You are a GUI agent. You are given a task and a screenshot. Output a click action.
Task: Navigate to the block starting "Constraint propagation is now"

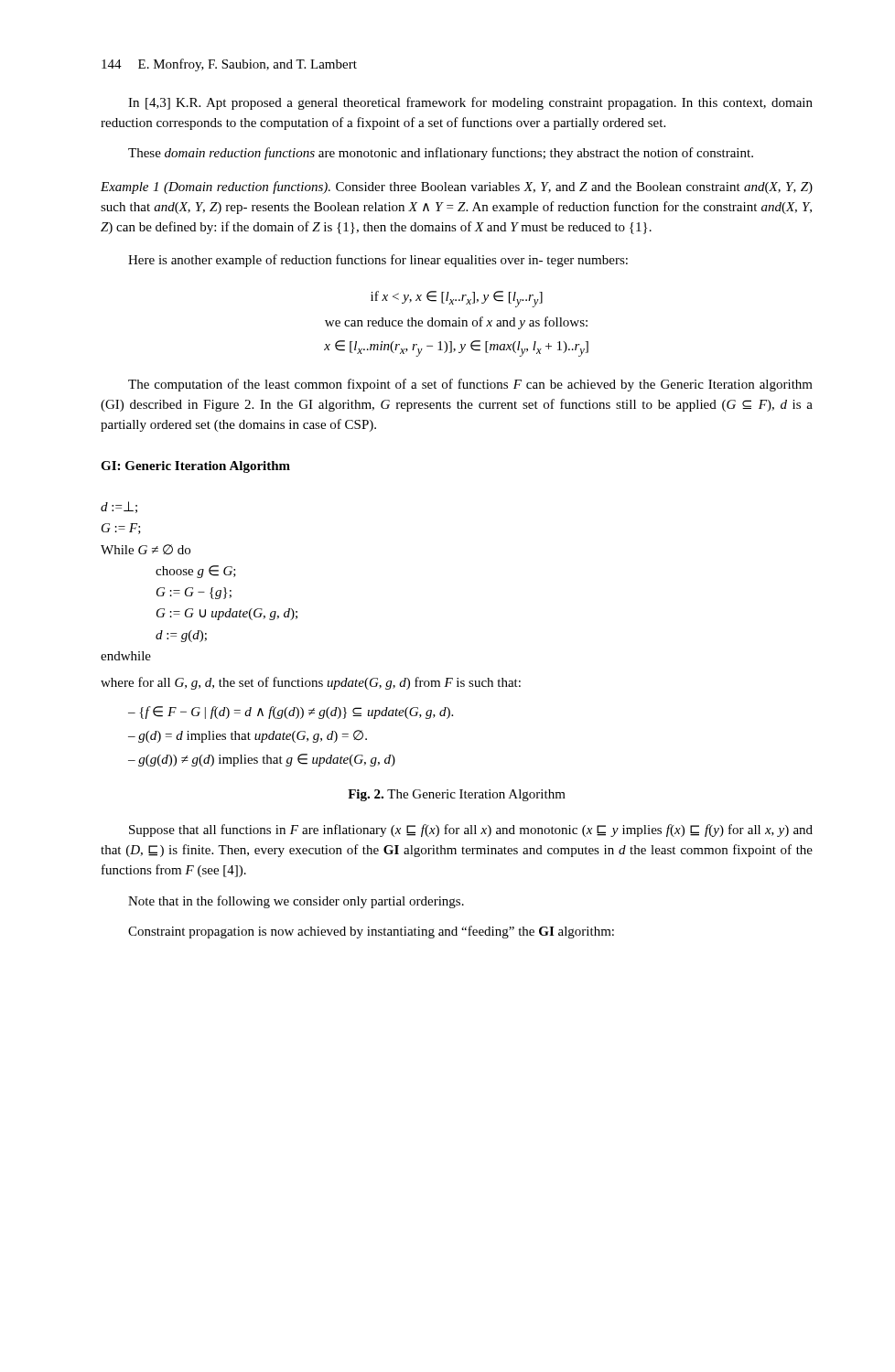(457, 932)
